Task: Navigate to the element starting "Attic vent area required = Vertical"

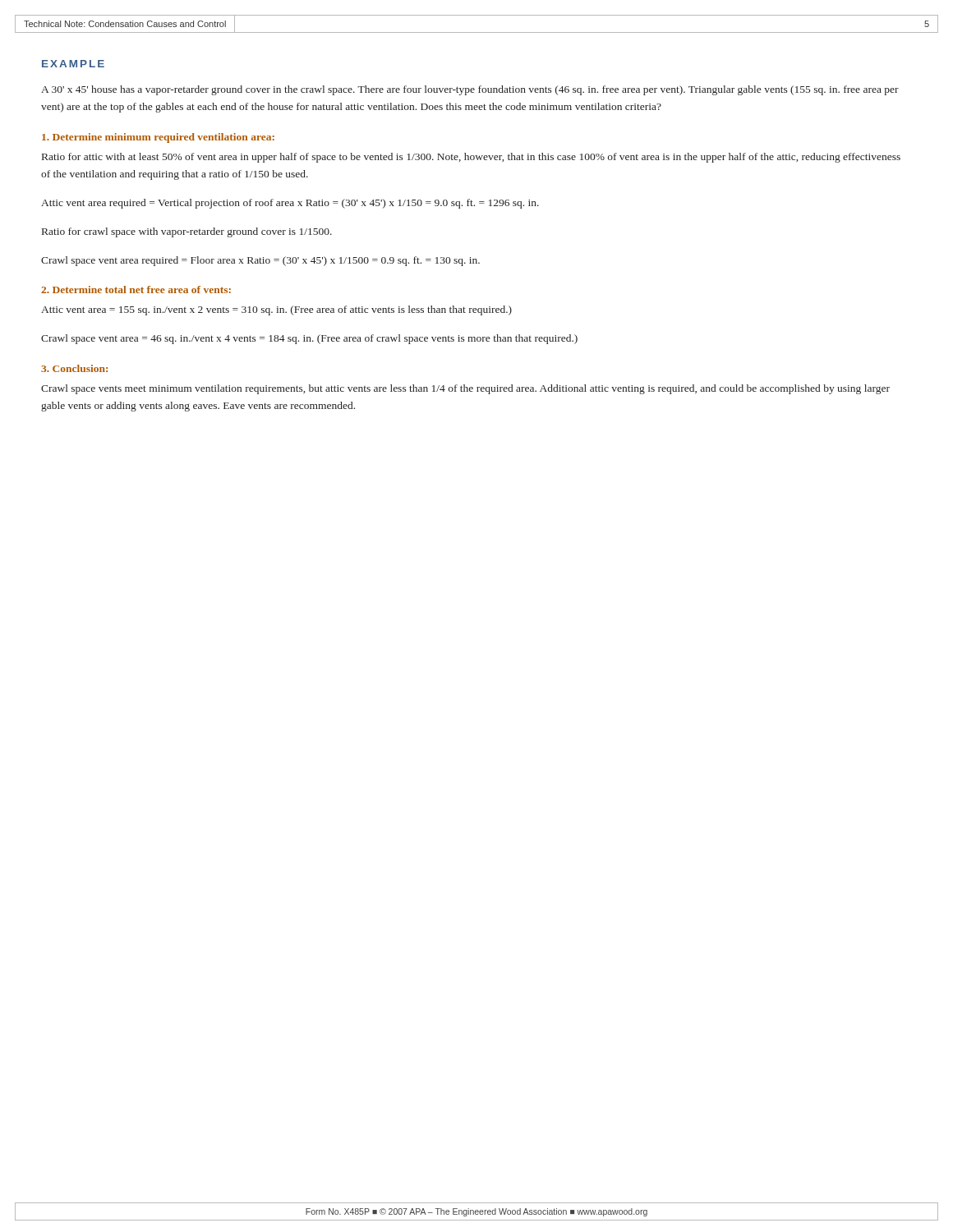Action: pos(290,202)
